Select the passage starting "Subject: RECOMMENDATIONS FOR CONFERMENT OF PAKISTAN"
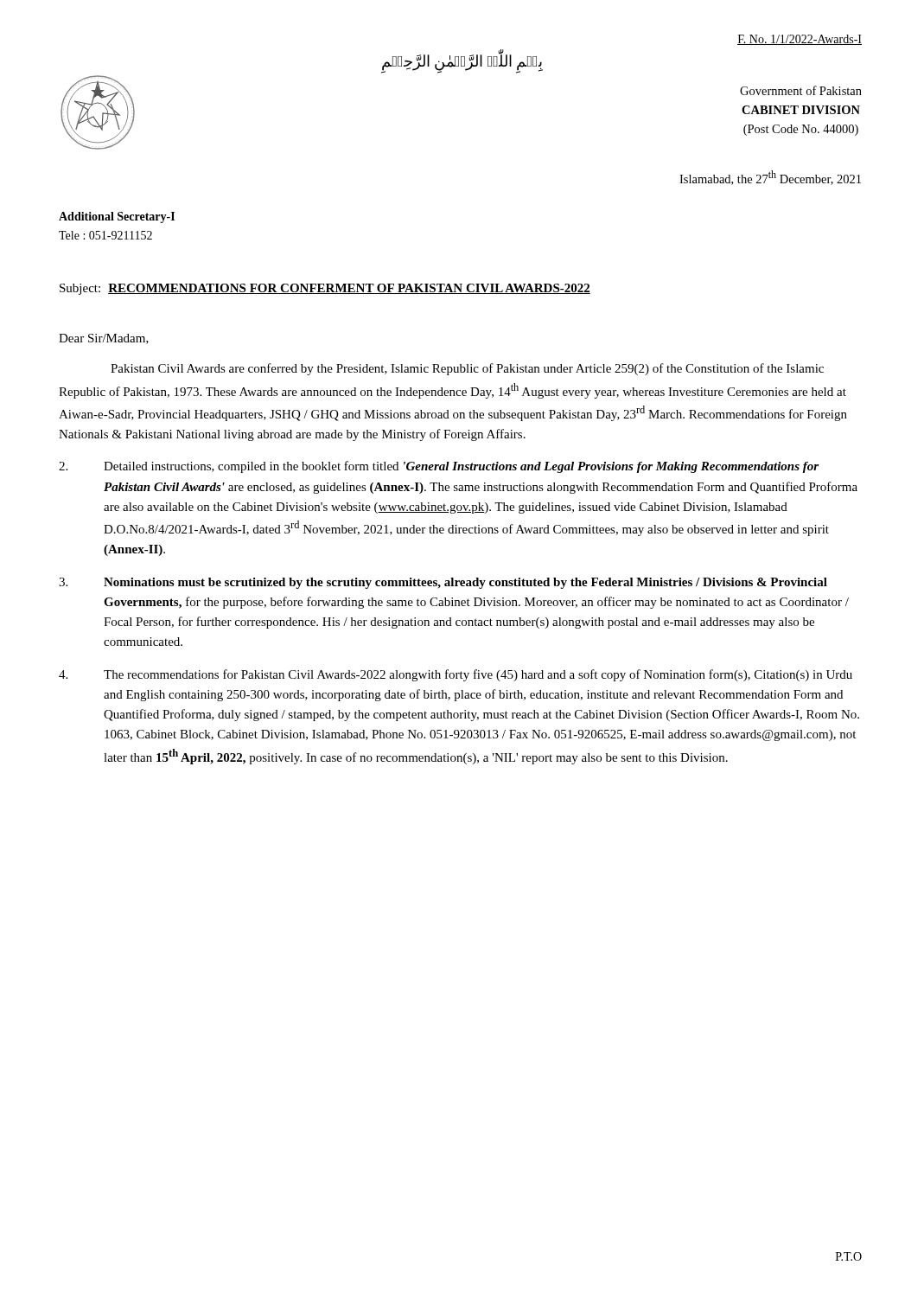The height and width of the screenshot is (1297, 924). pyautogui.click(x=324, y=288)
